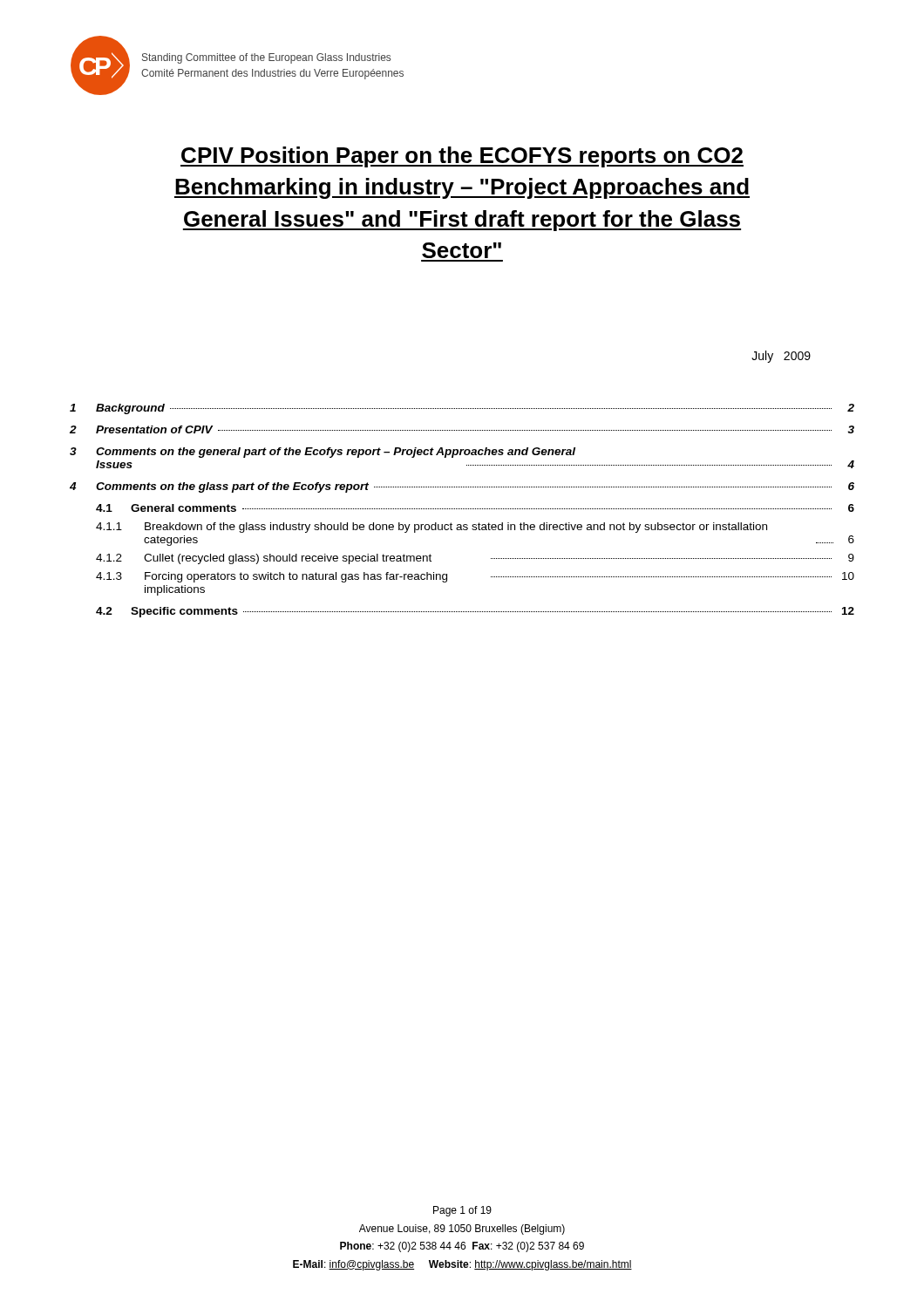Find the block on this page that starts "4 Comments on the glass part of"
Screen dimensions: 1308x924
(x=462, y=486)
